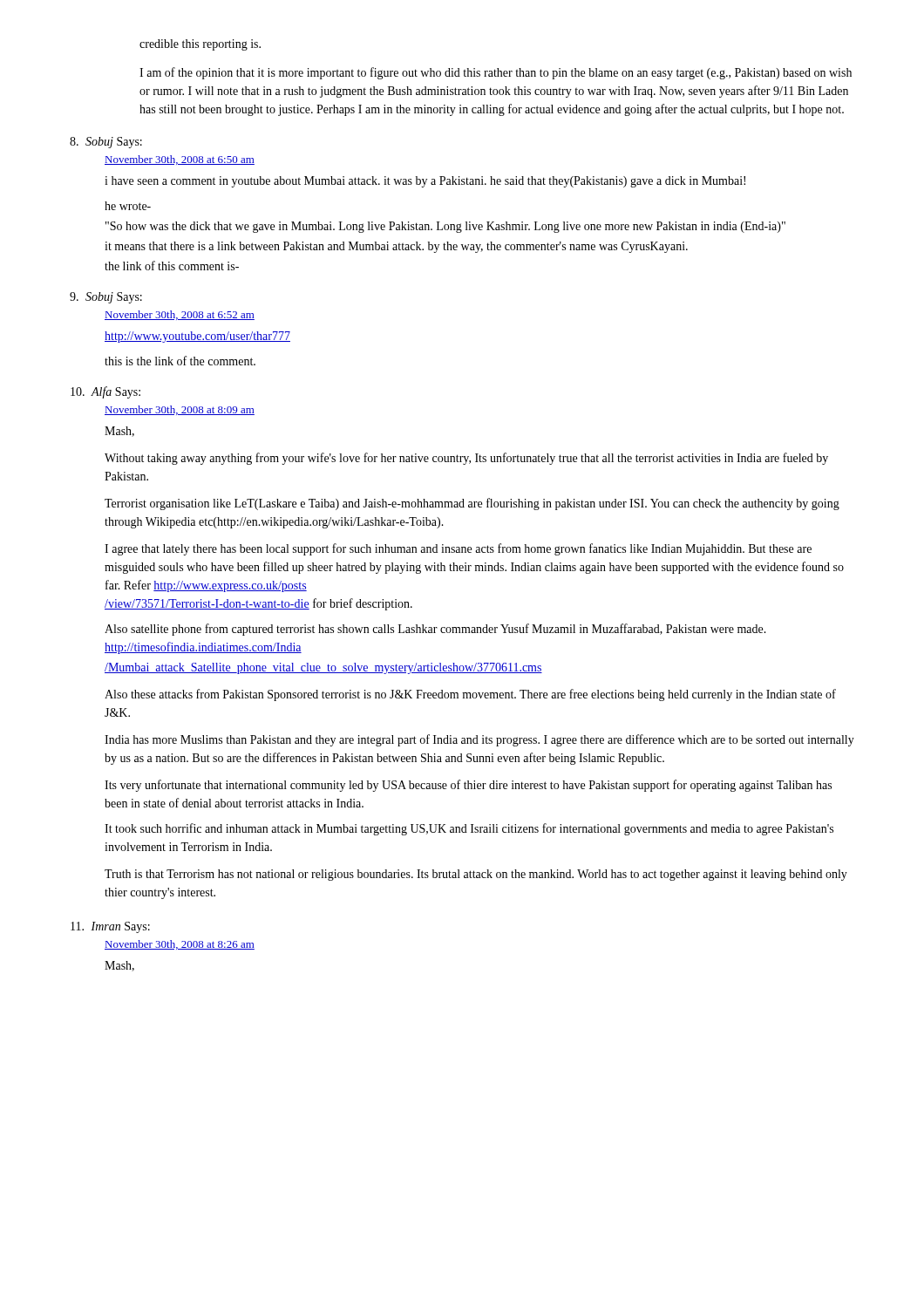Where is the passage that starts "I am of the opinion that it"?
Image resolution: width=924 pixels, height=1308 pixels.
[x=496, y=91]
